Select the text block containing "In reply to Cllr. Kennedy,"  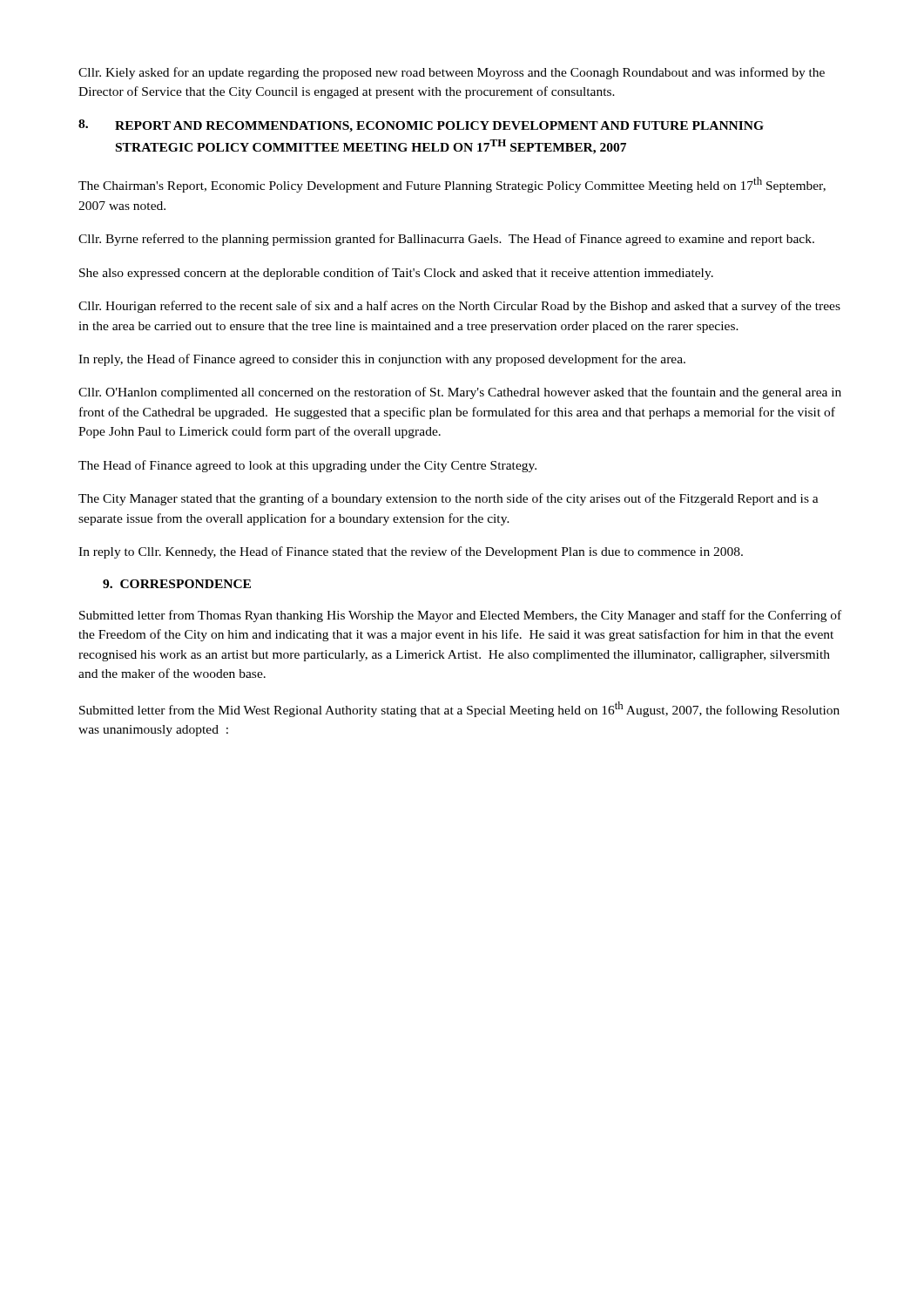pos(411,551)
